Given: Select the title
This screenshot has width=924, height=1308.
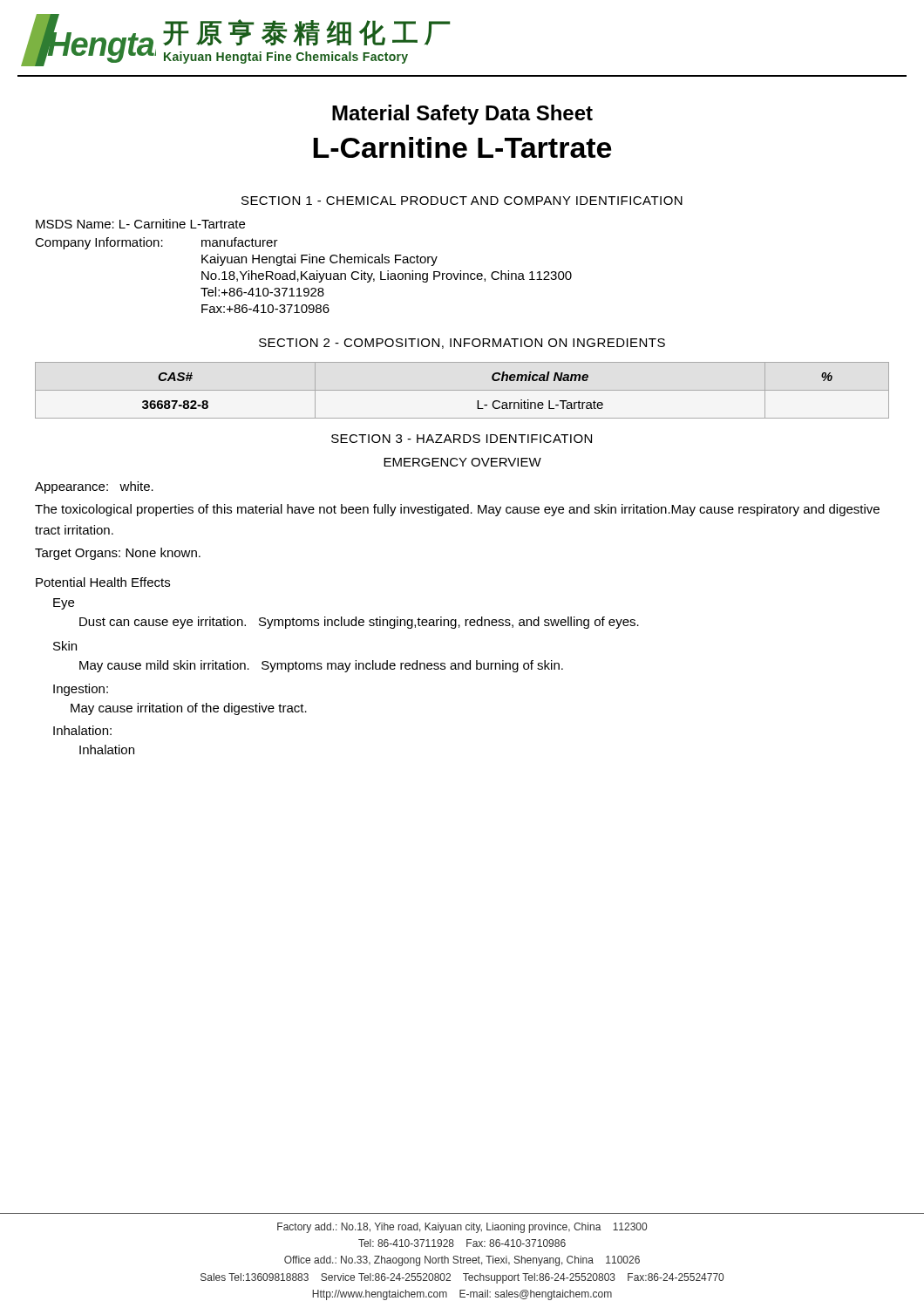Looking at the screenshot, I should [462, 133].
